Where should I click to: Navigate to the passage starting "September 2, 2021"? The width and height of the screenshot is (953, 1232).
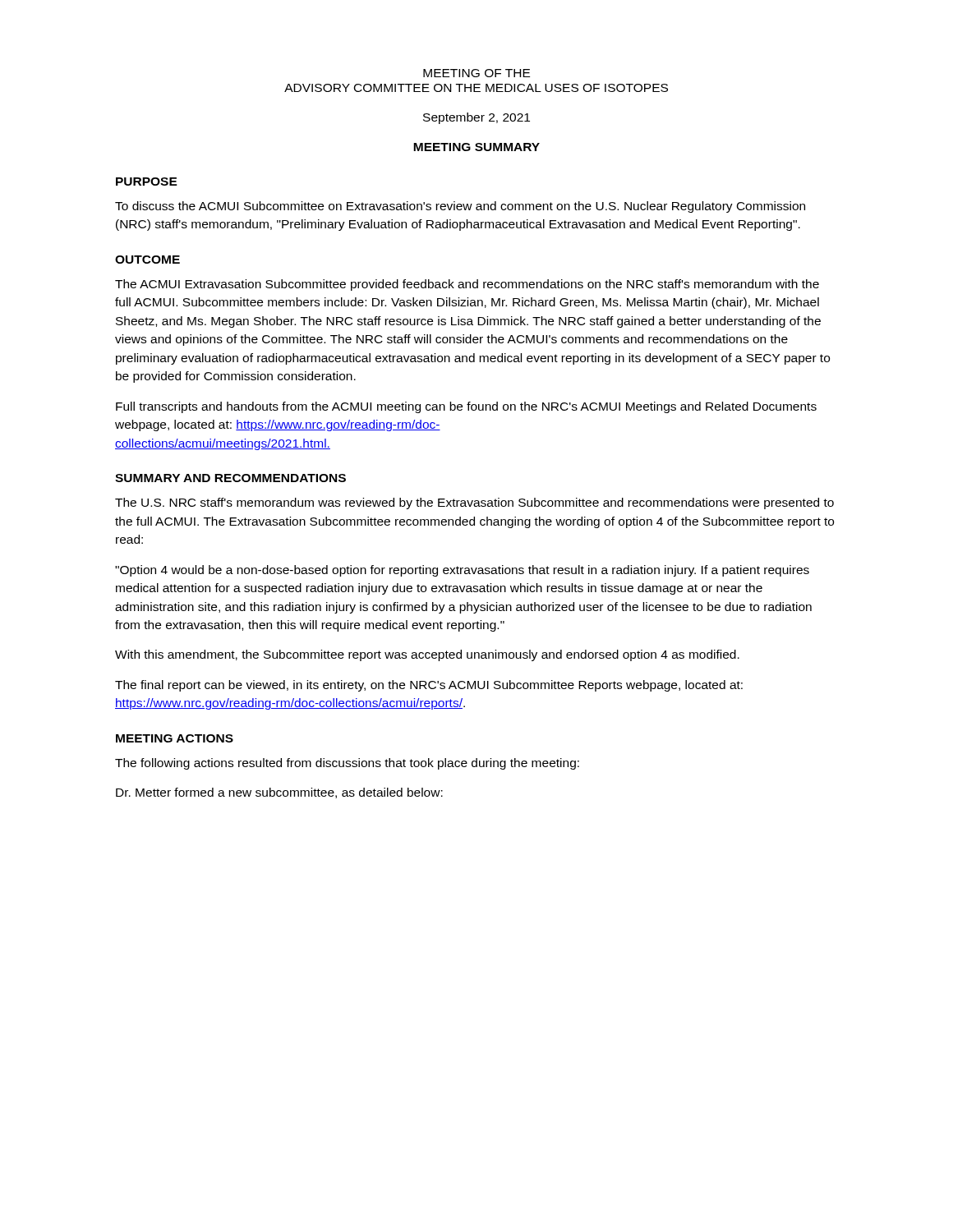pyautogui.click(x=476, y=117)
